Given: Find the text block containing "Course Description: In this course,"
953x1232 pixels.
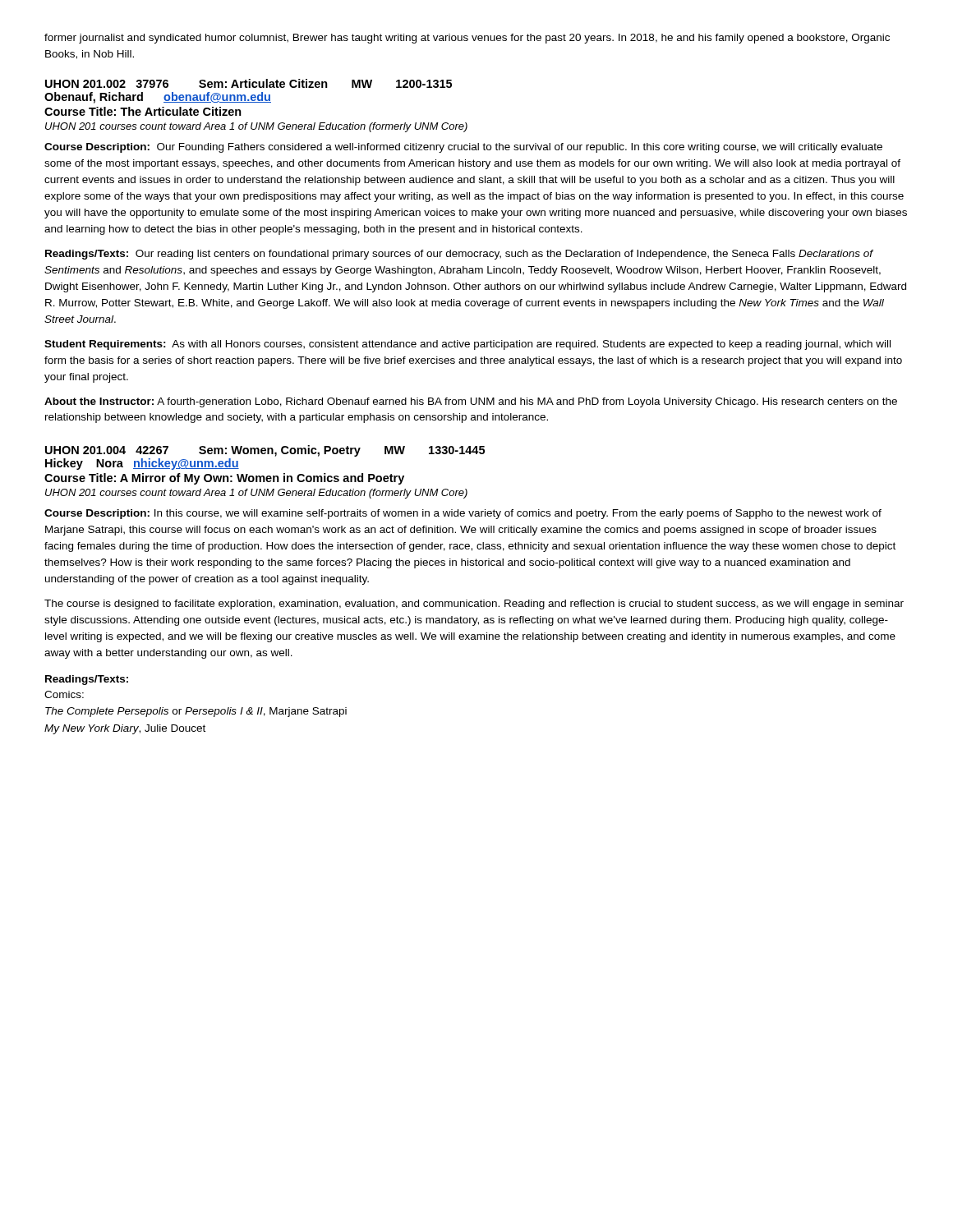Looking at the screenshot, I should (x=470, y=546).
